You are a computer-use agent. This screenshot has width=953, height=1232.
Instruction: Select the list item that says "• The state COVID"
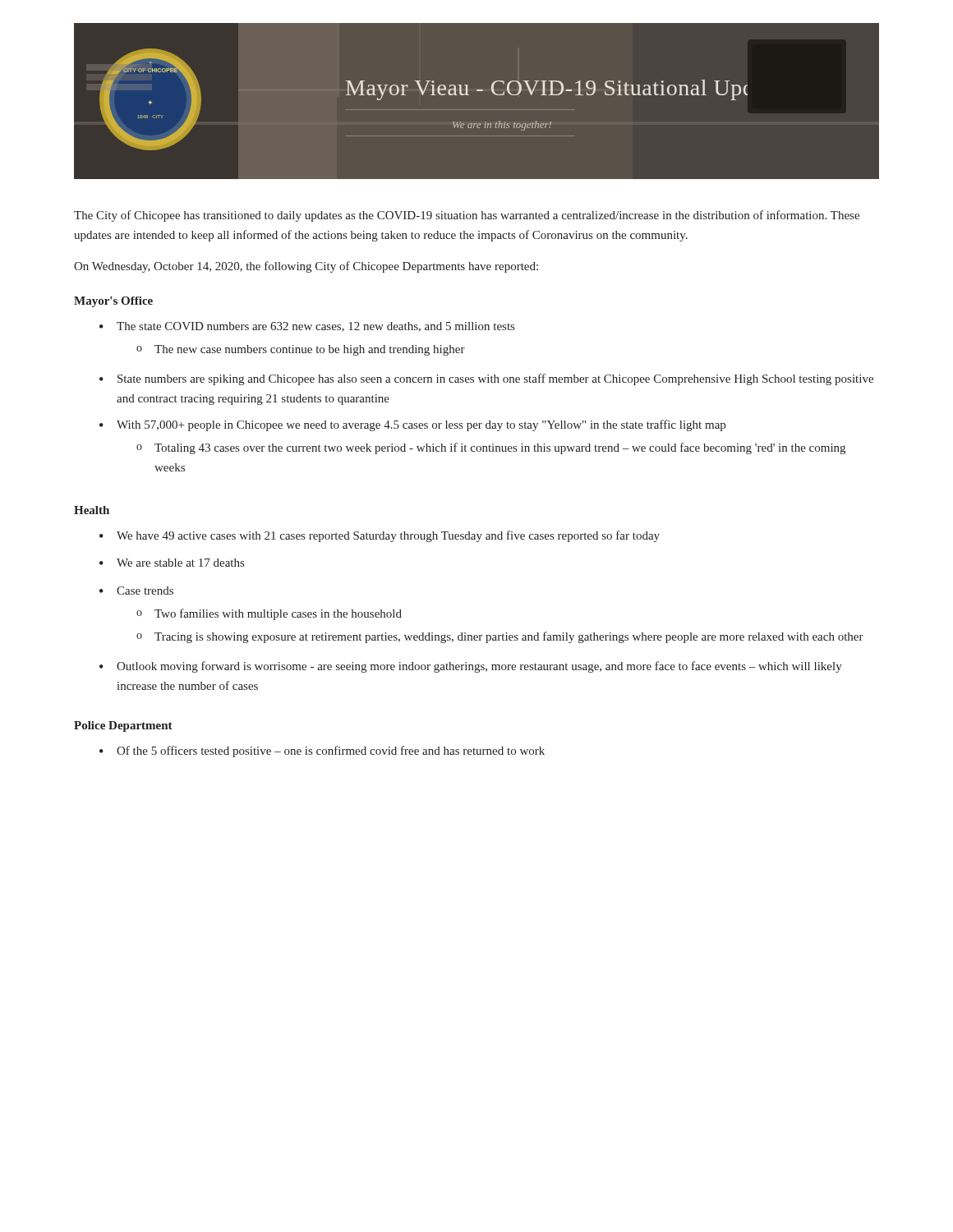tap(489, 339)
